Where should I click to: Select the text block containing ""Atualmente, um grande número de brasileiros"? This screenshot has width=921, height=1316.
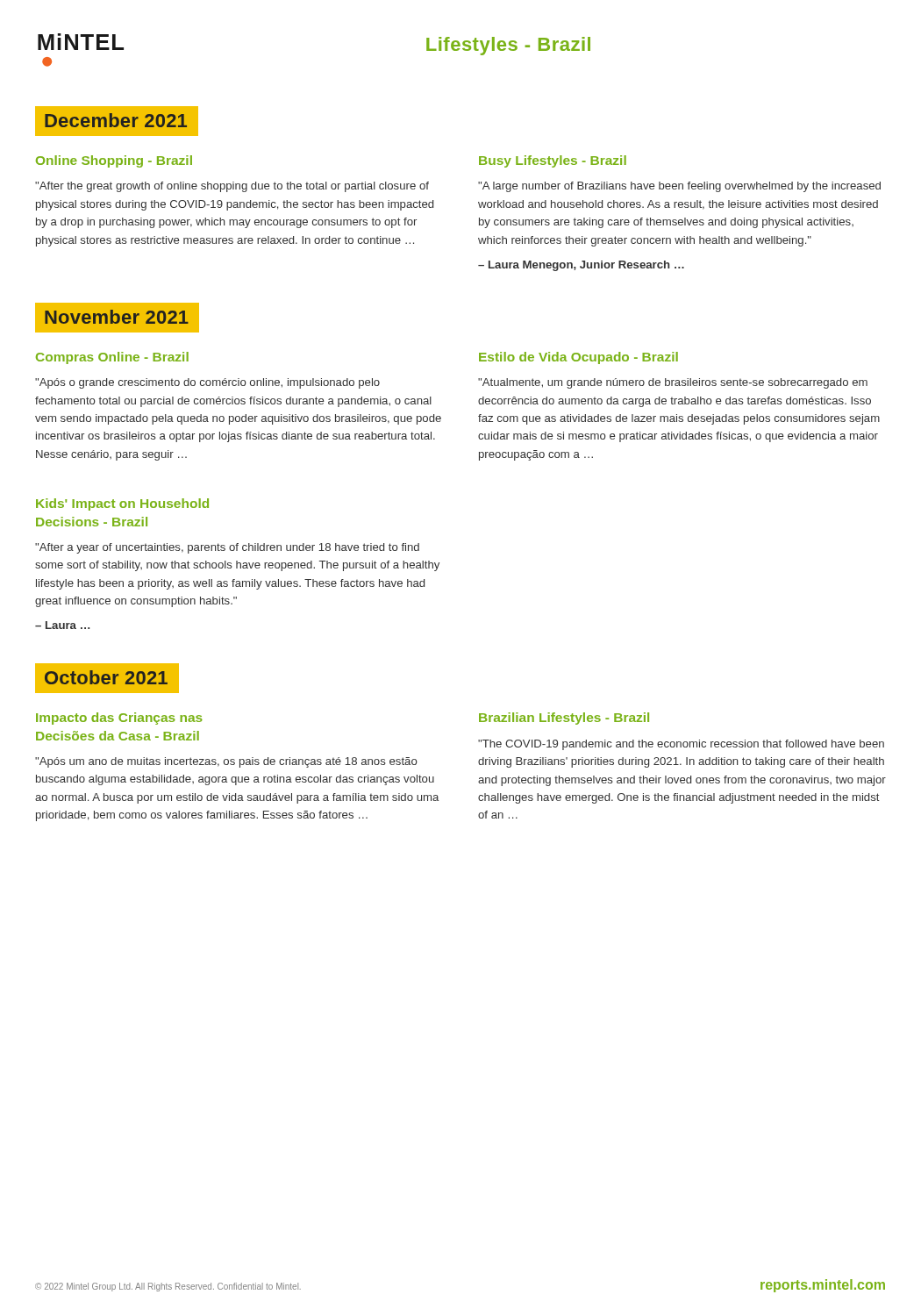pyautogui.click(x=682, y=419)
